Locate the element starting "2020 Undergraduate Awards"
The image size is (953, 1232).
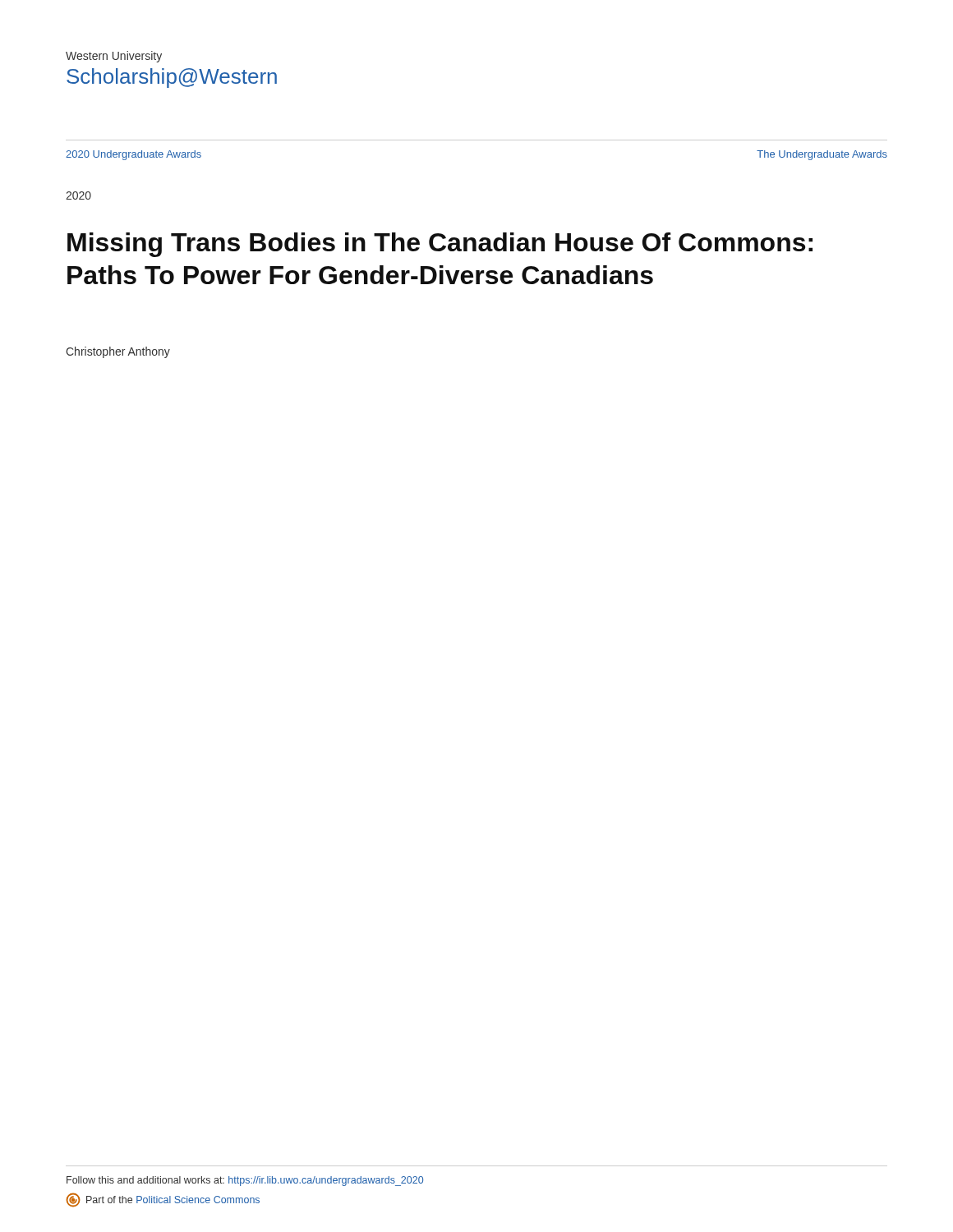(x=135, y=155)
